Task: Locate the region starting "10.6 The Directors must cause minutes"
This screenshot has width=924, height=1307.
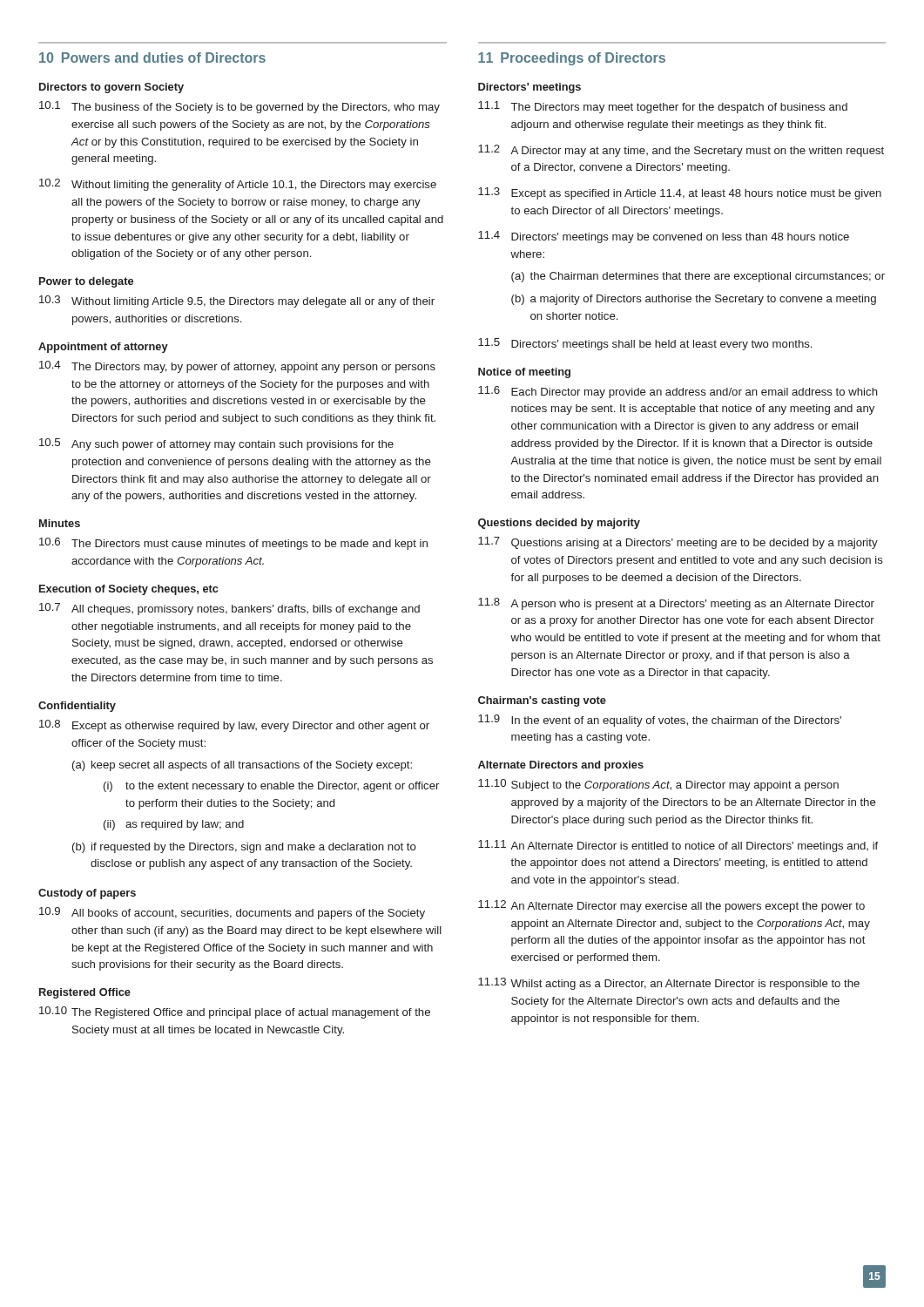Action: pyautogui.click(x=242, y=552)
